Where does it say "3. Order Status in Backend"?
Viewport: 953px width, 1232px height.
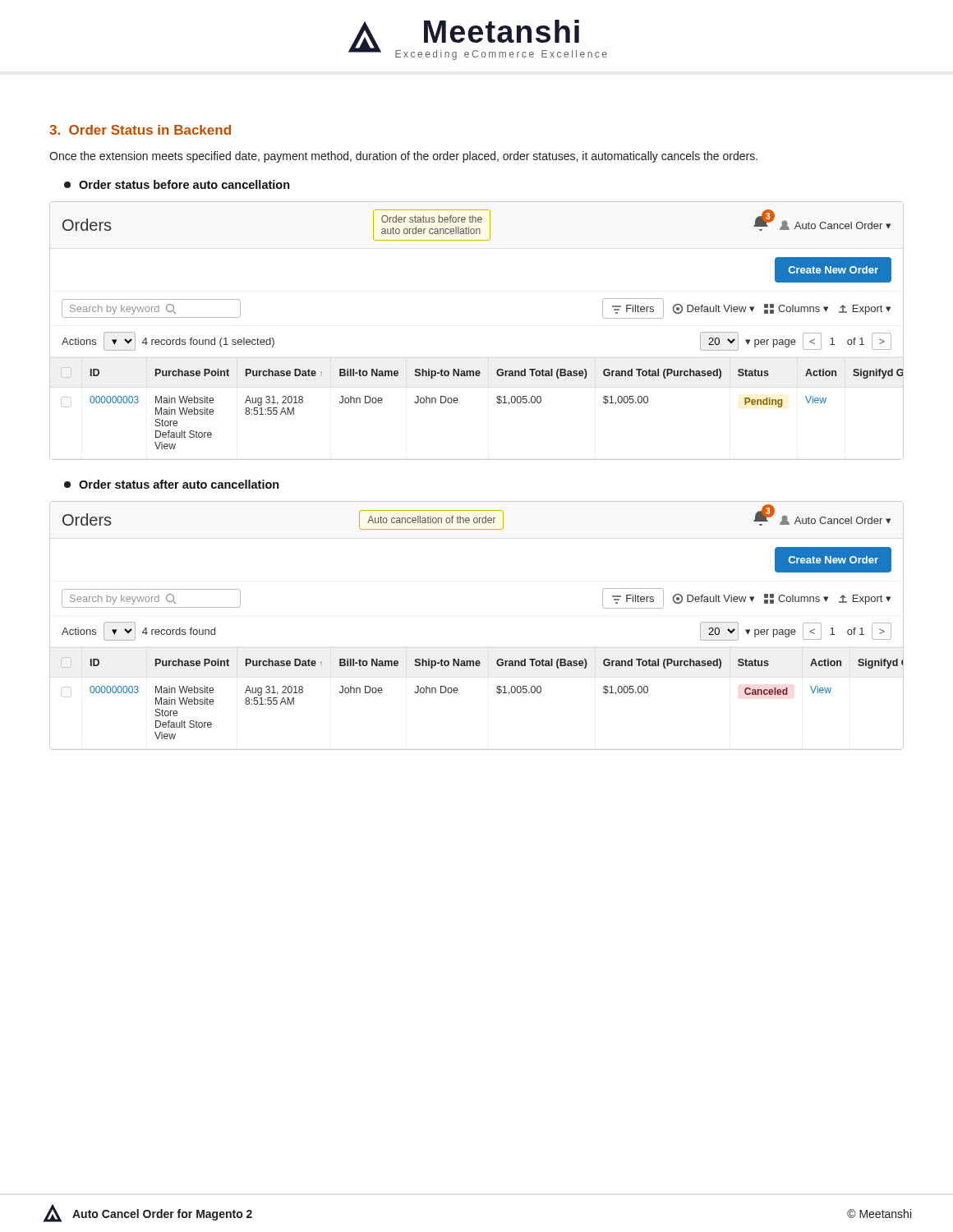tap(140, 130)
